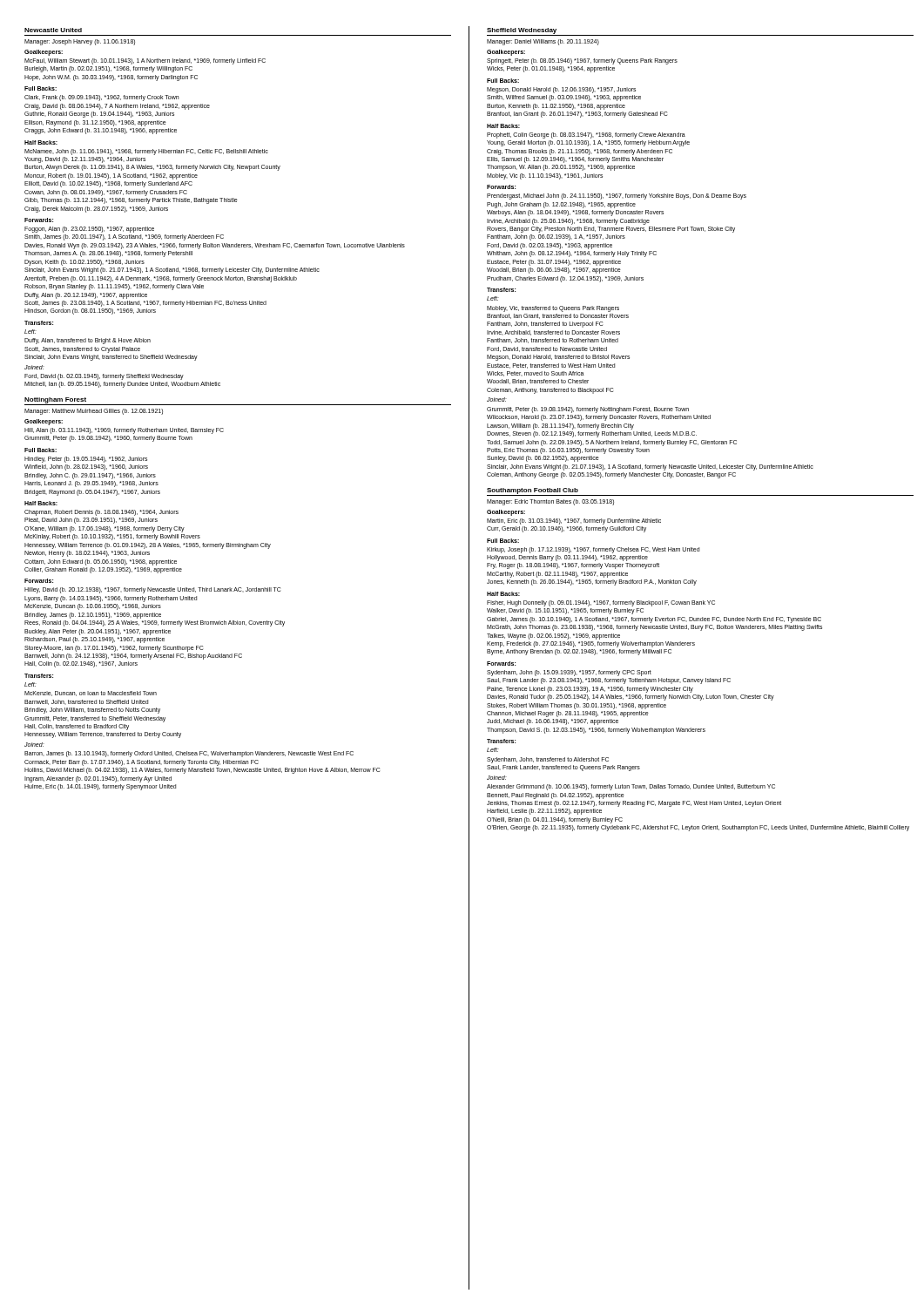Locate the block starting "McFaul, William Stewart (b. 10.01.1943), 1 A"
Image resolution: width=924 pixels, height=1307 pixels.
pos(145,69)
